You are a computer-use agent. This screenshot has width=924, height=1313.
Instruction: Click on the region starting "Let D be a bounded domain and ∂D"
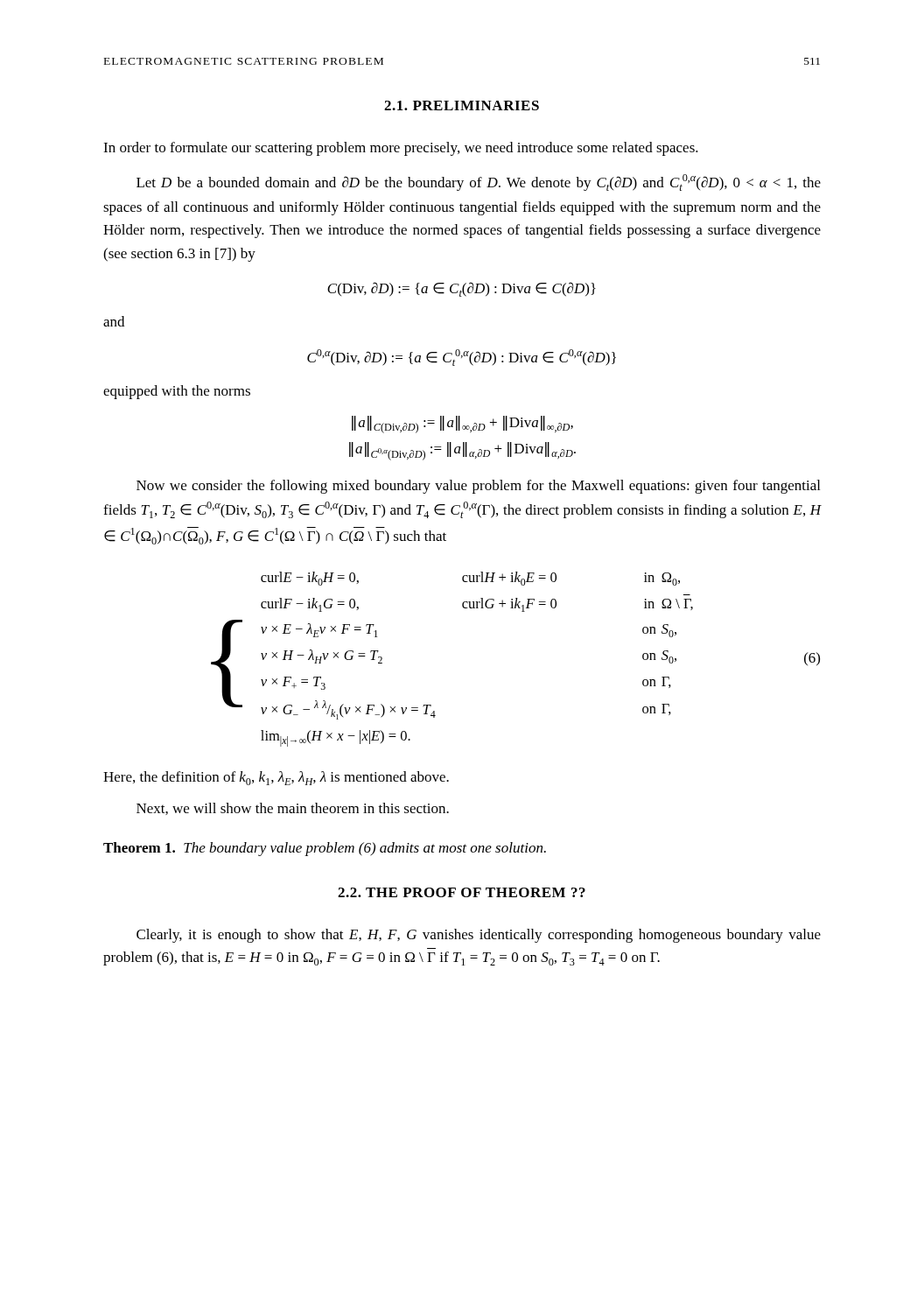pos(462,217)
